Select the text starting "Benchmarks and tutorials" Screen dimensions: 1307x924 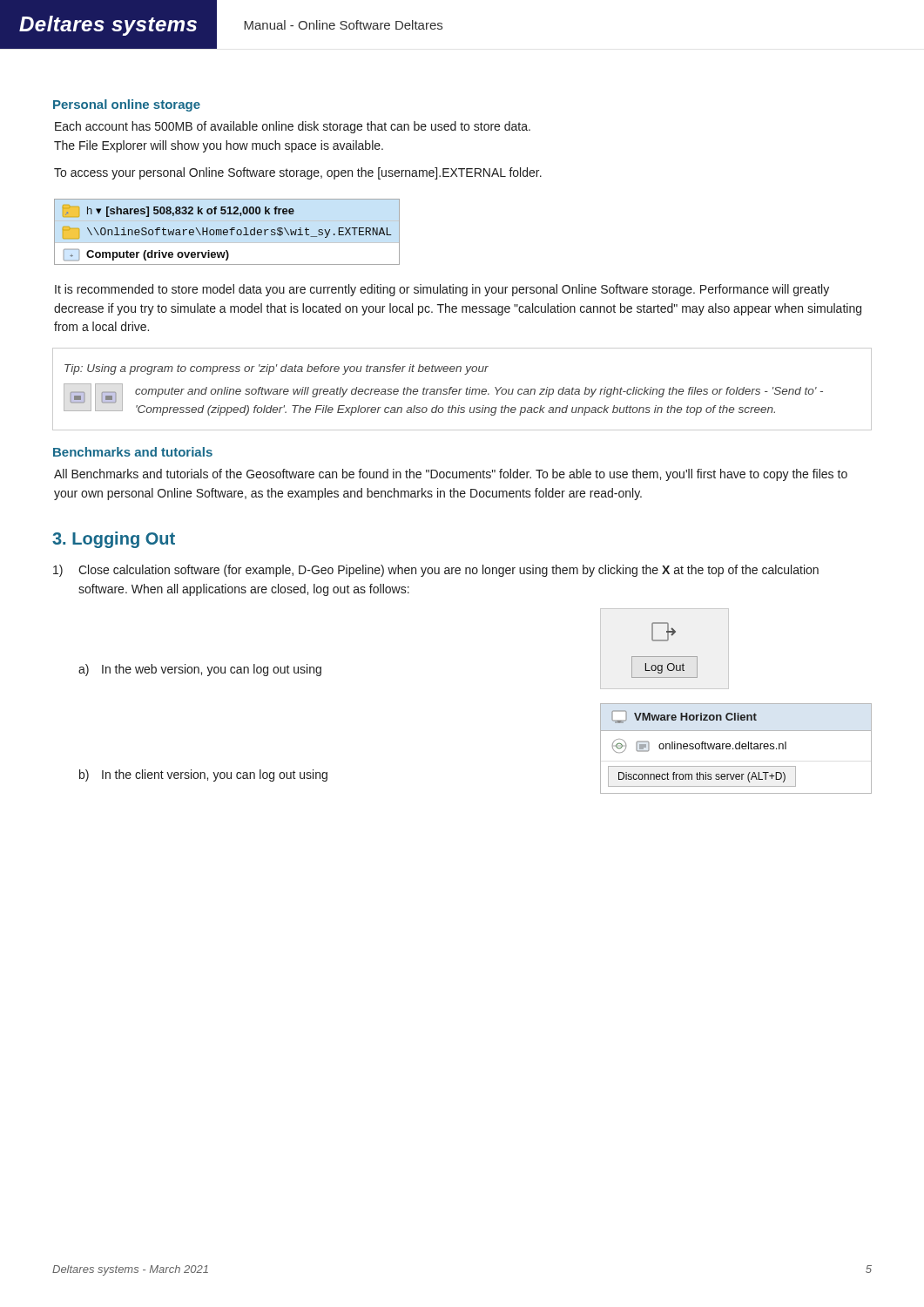click(133, 452)
